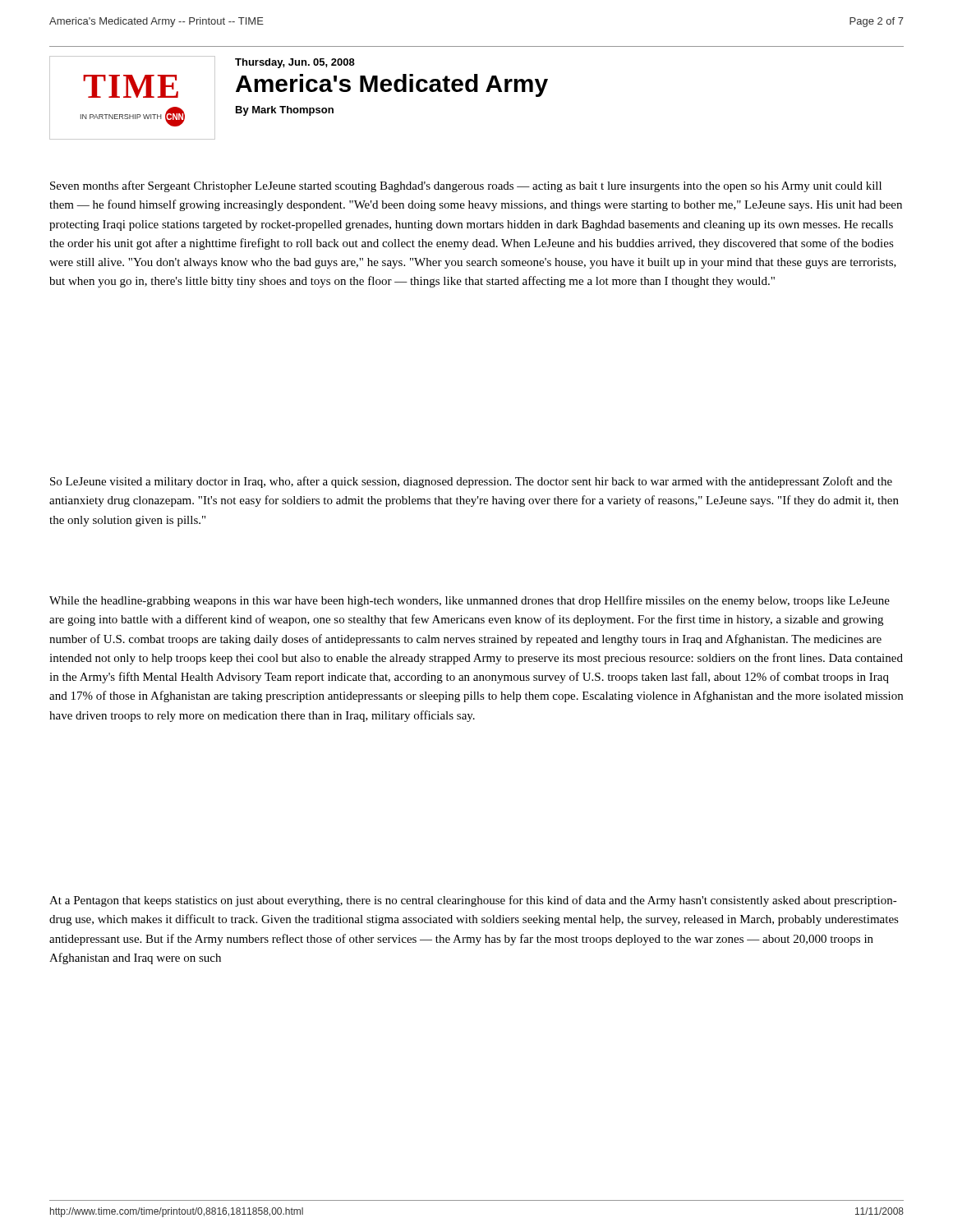Point to the text starting "So LeJeune visited a"
The image size is (953, 1232).
click(474, 500)
